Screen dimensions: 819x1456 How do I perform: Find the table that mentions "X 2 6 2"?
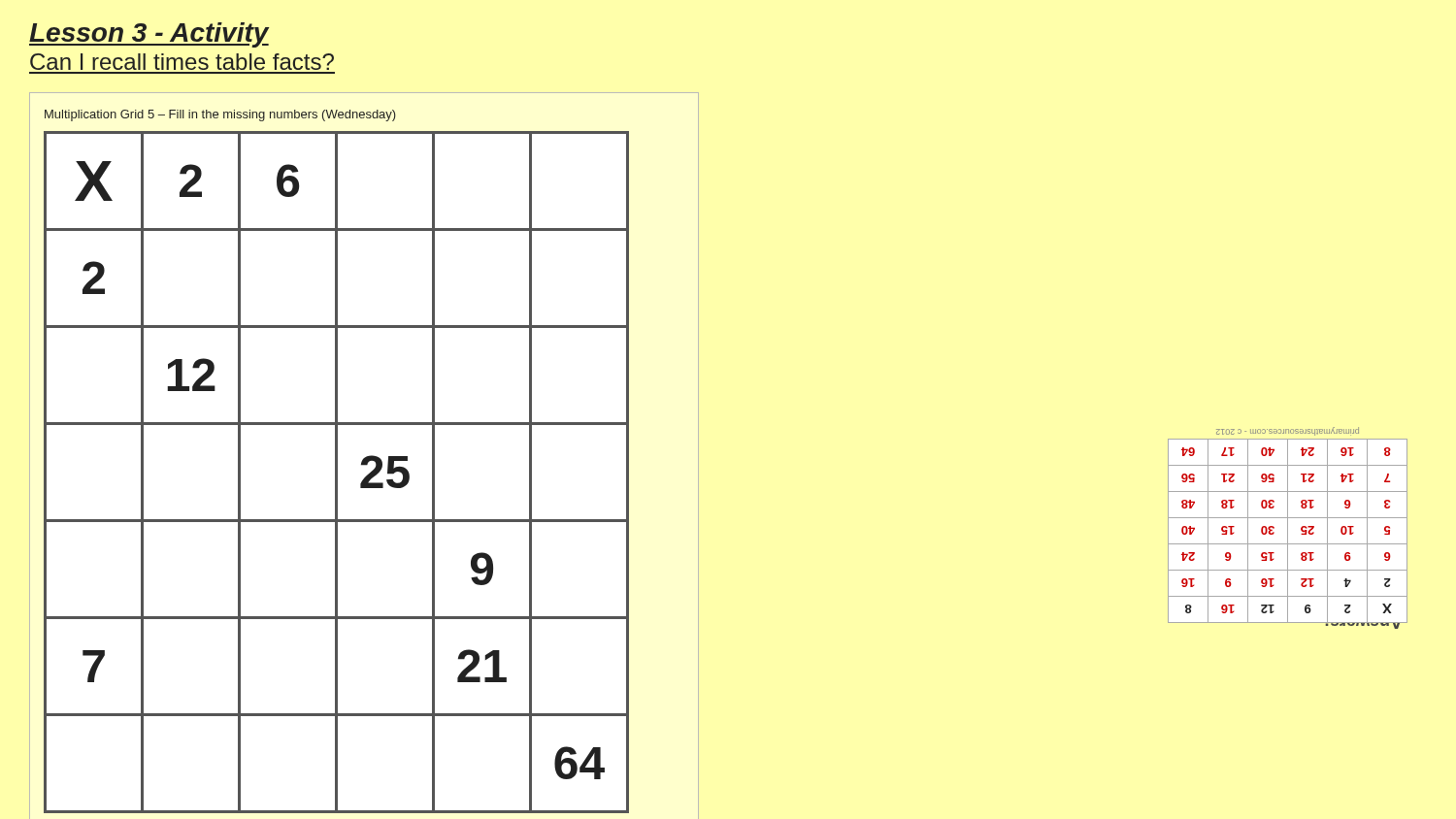pyautogui.click(x=364, y=456)
